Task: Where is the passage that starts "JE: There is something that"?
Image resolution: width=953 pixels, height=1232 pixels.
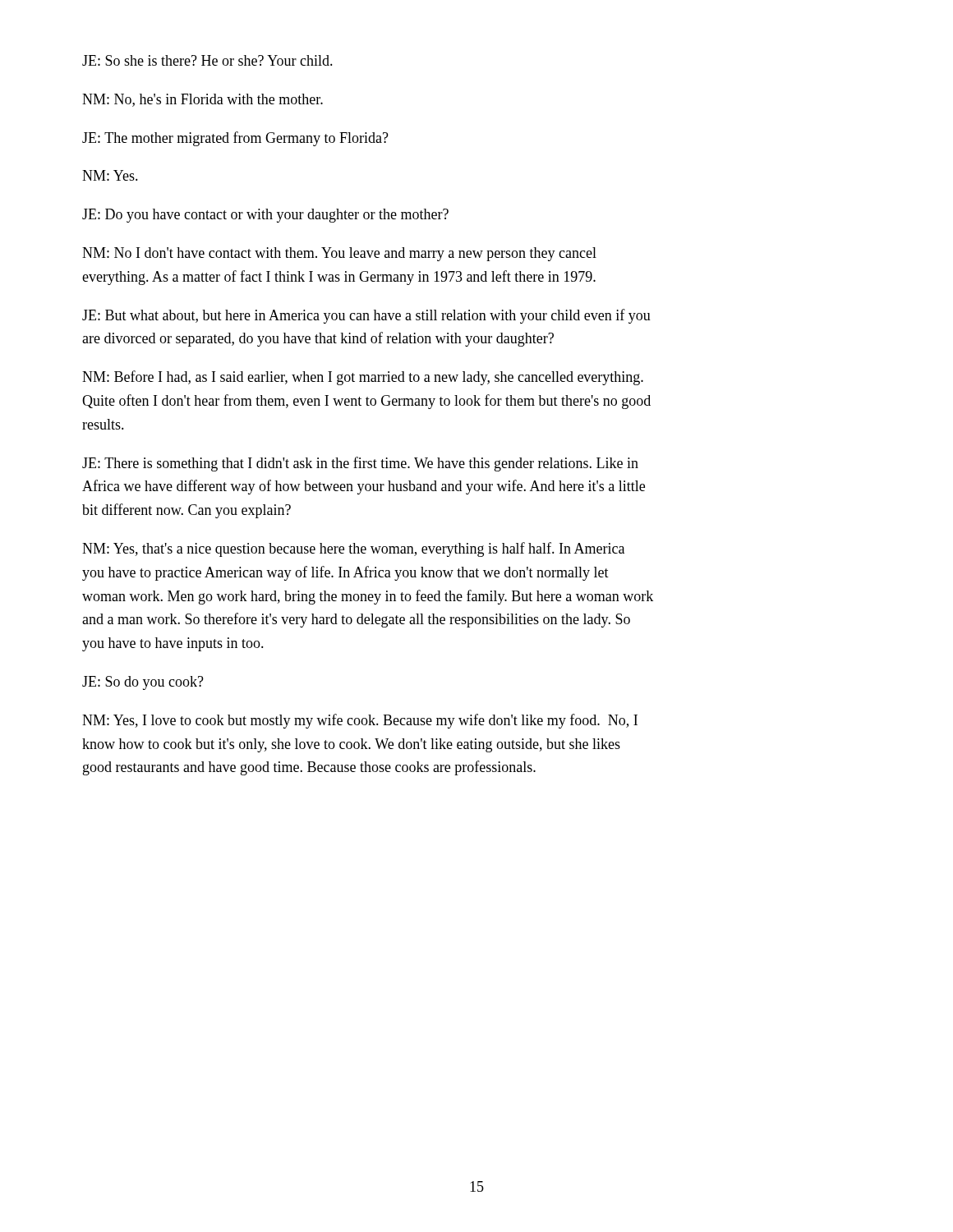Action: (364, 487)
